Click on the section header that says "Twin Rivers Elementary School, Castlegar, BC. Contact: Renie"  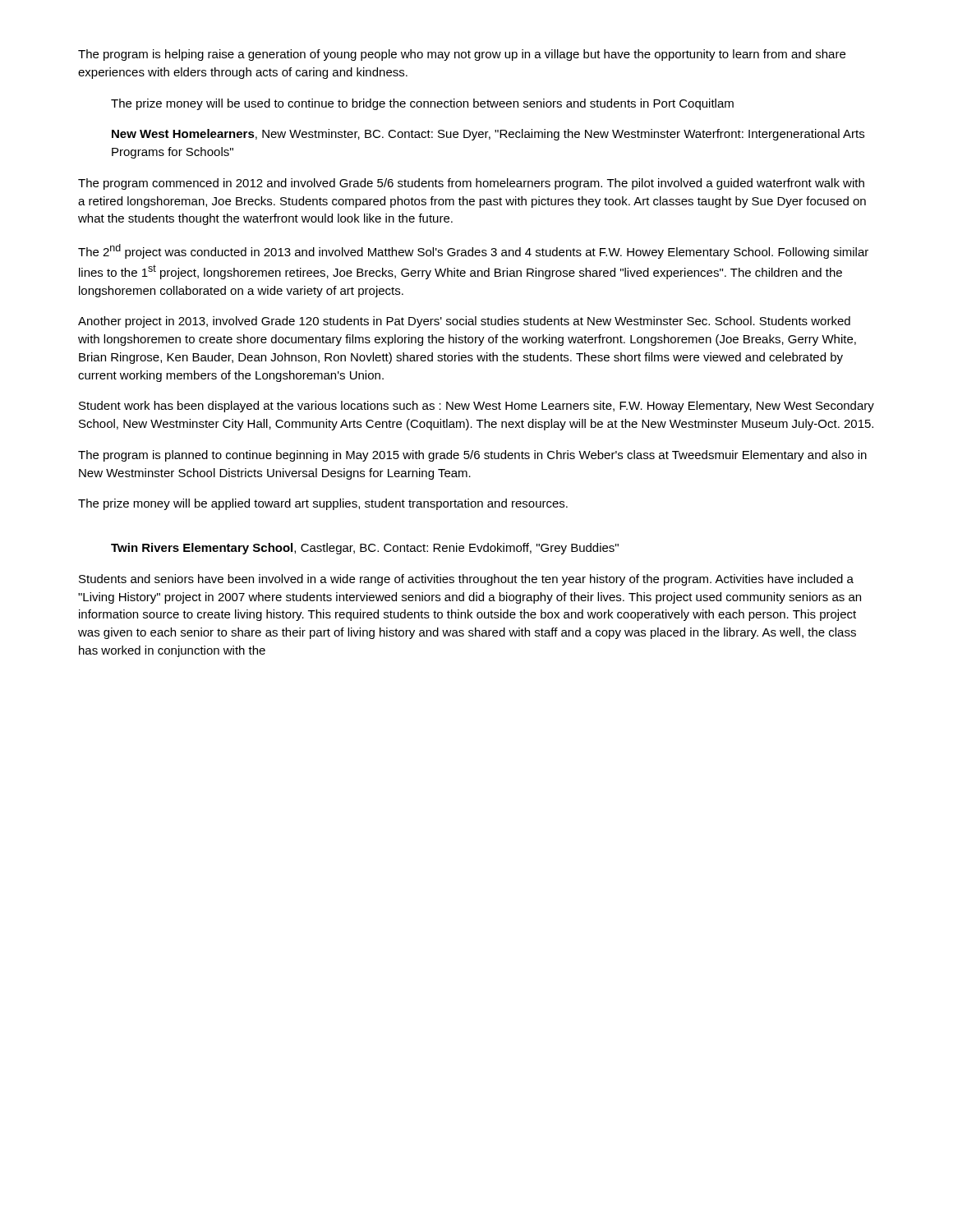[x=365, y=547]
